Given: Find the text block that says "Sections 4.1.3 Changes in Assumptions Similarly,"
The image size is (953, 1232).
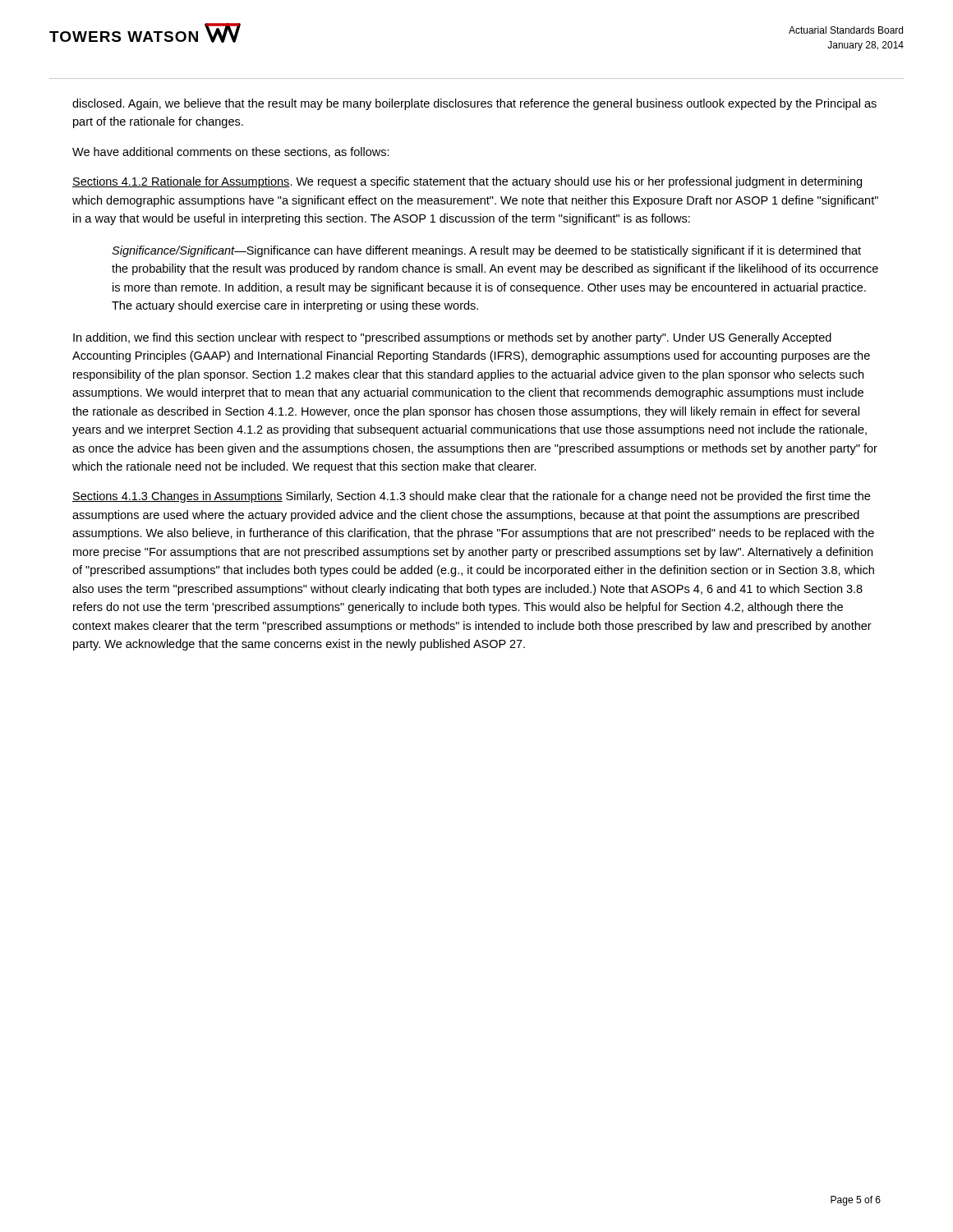Looking at the screenshot, I should point(474,570).
